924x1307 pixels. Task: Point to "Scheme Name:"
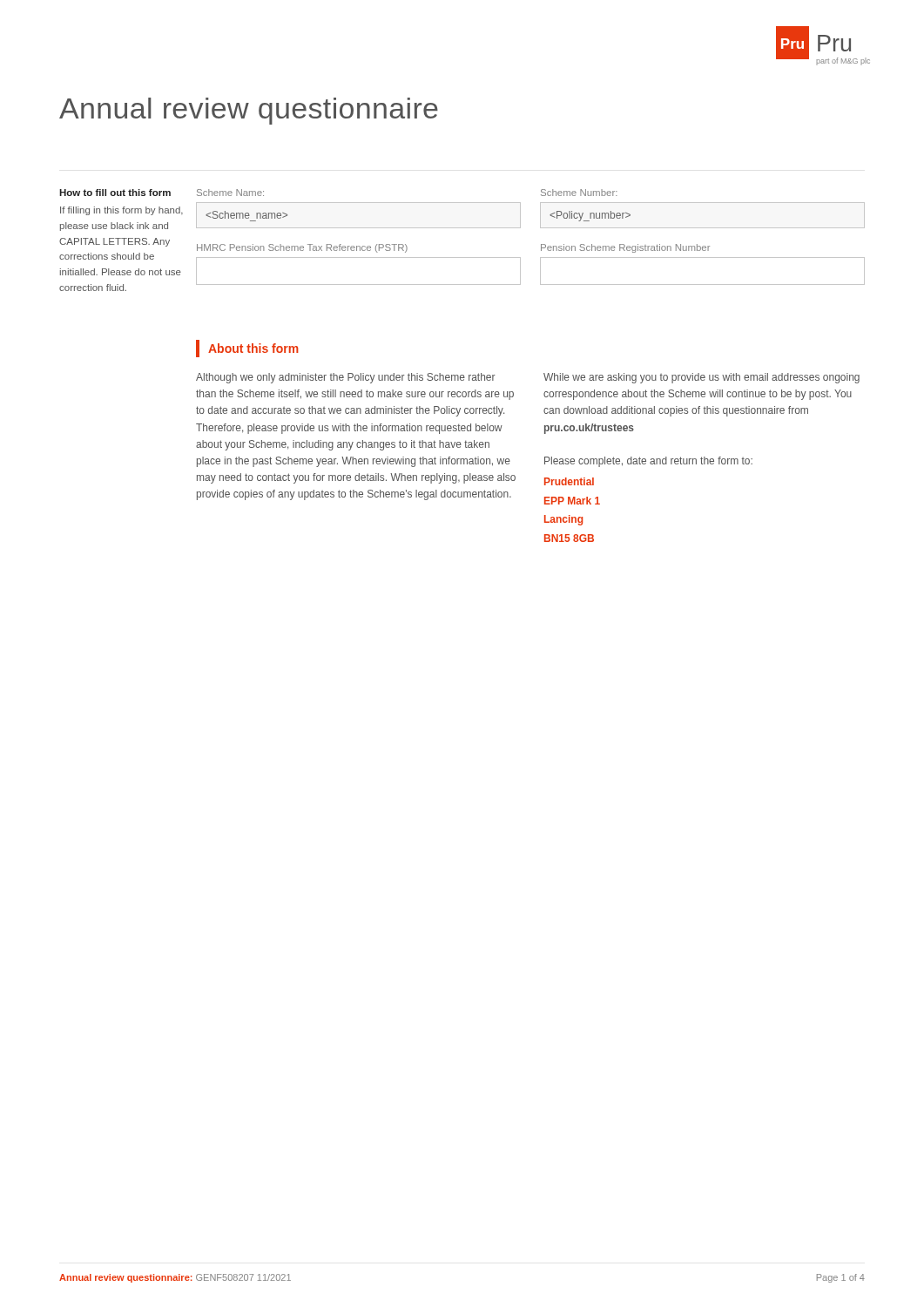pos(230,193)
